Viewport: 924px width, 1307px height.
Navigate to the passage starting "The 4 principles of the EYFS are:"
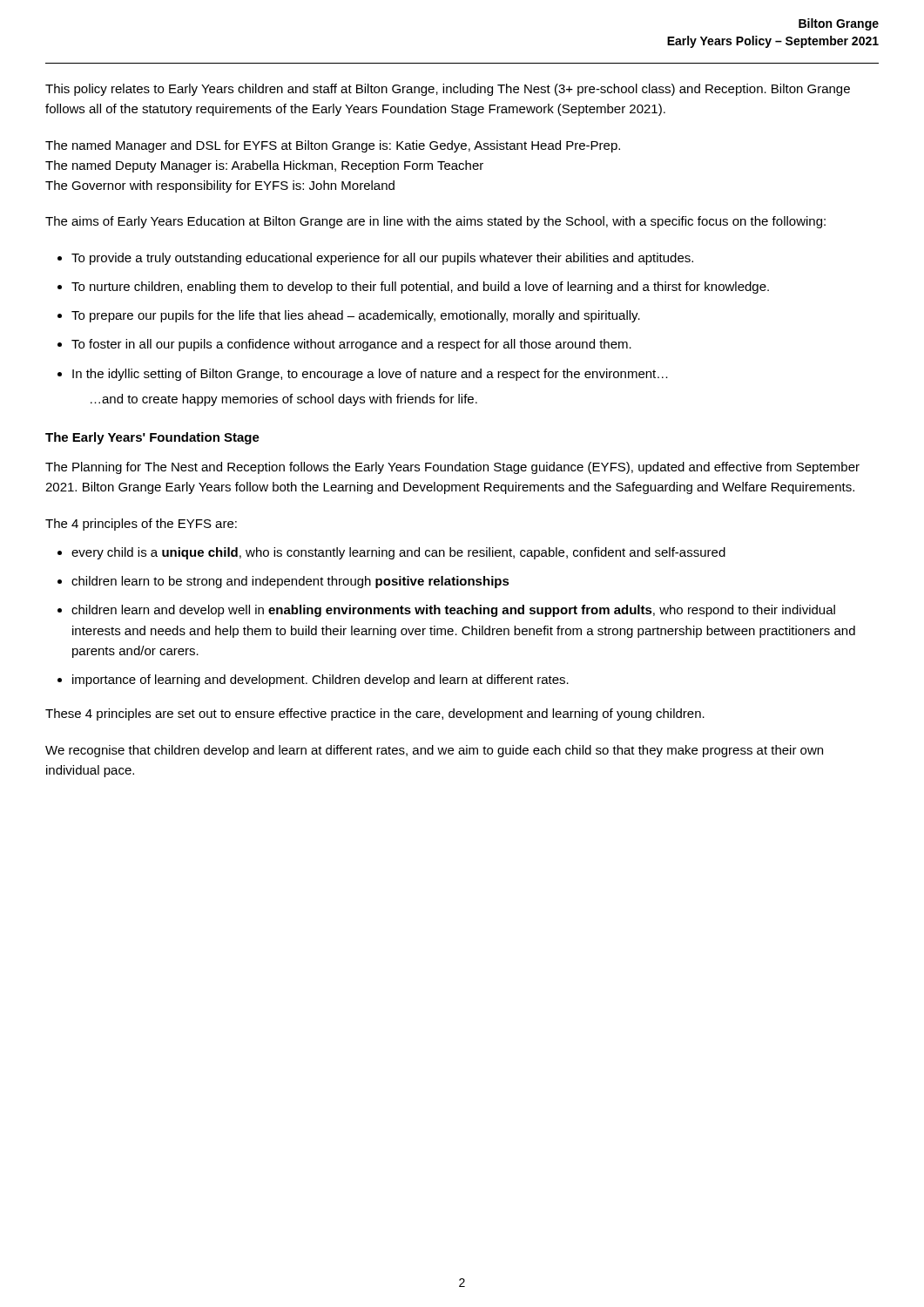(x=142, y=523)
